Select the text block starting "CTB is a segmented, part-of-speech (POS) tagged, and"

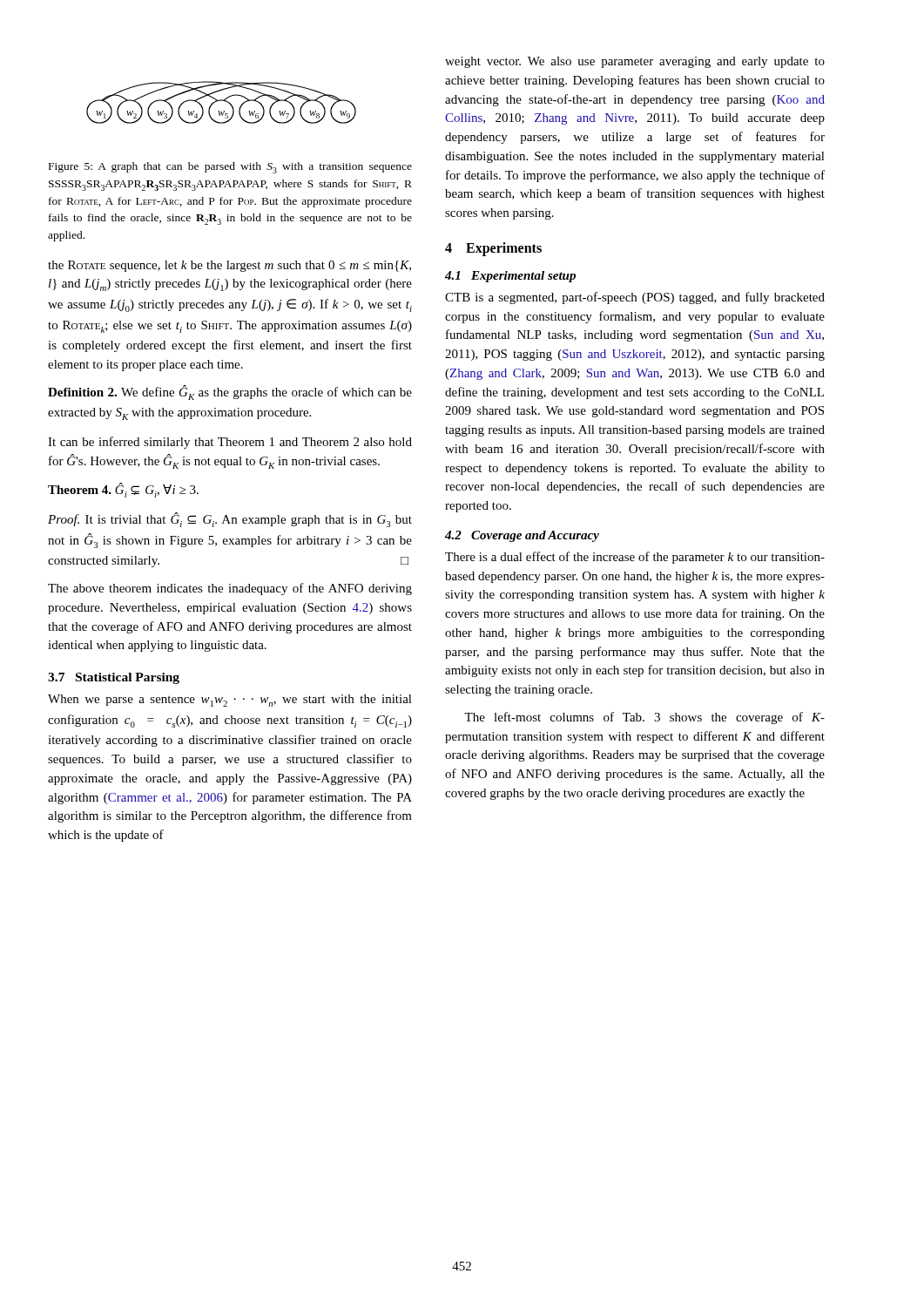click(x=635, y=402)
